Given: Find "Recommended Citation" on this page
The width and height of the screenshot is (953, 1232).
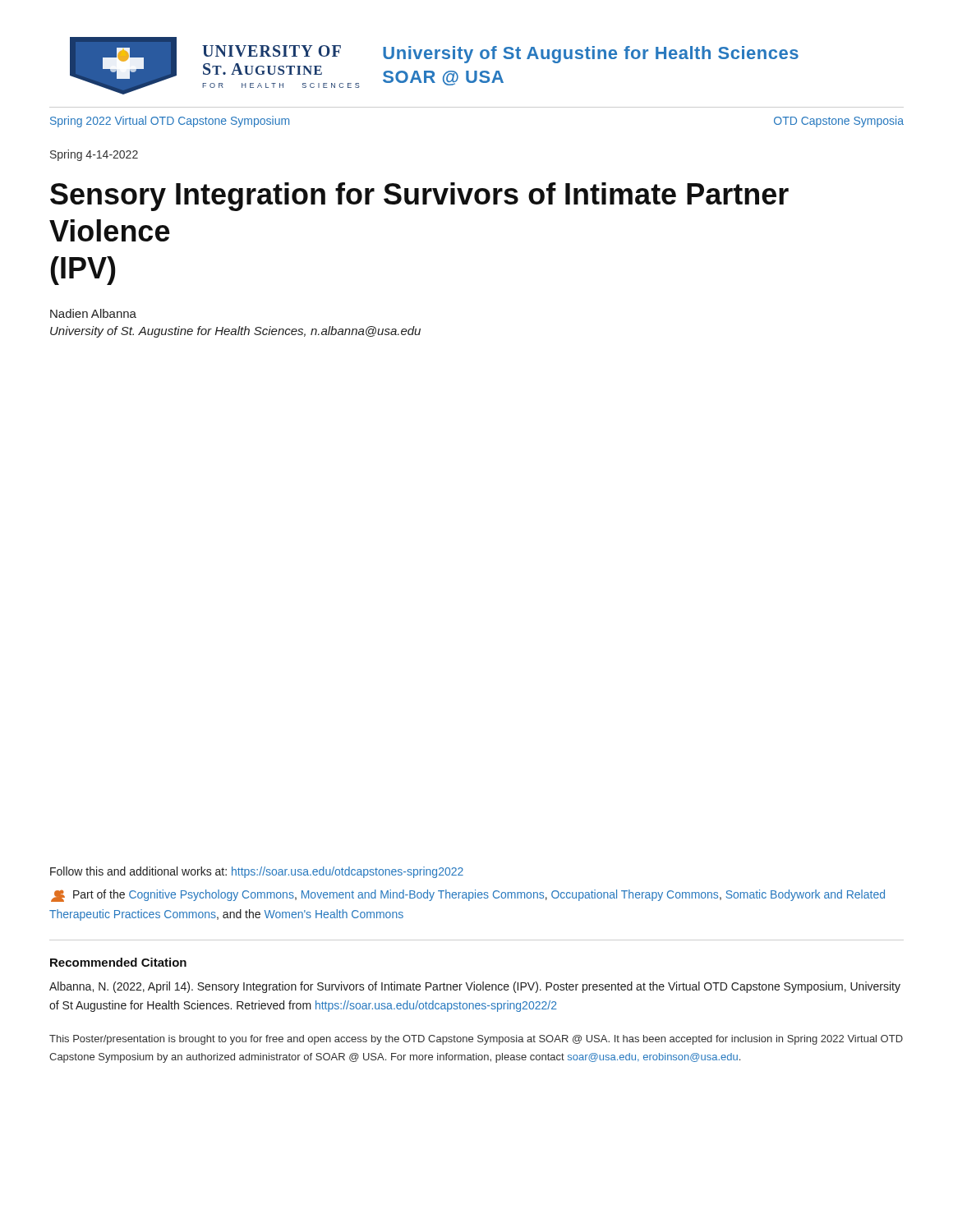Looking at the screenshot, I should [118, 962].
